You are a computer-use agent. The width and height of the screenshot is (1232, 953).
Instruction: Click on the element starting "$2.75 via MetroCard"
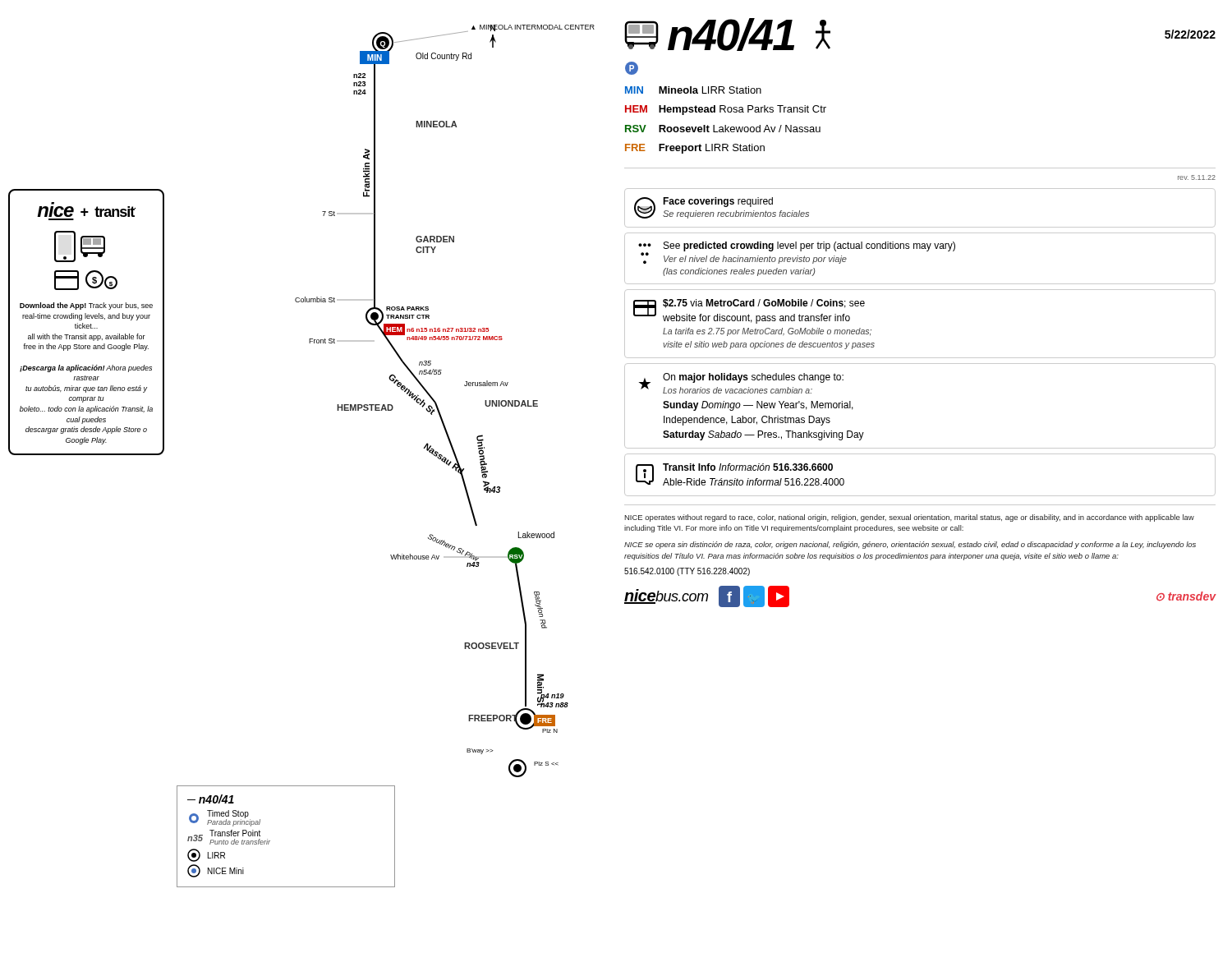[754, 324]
